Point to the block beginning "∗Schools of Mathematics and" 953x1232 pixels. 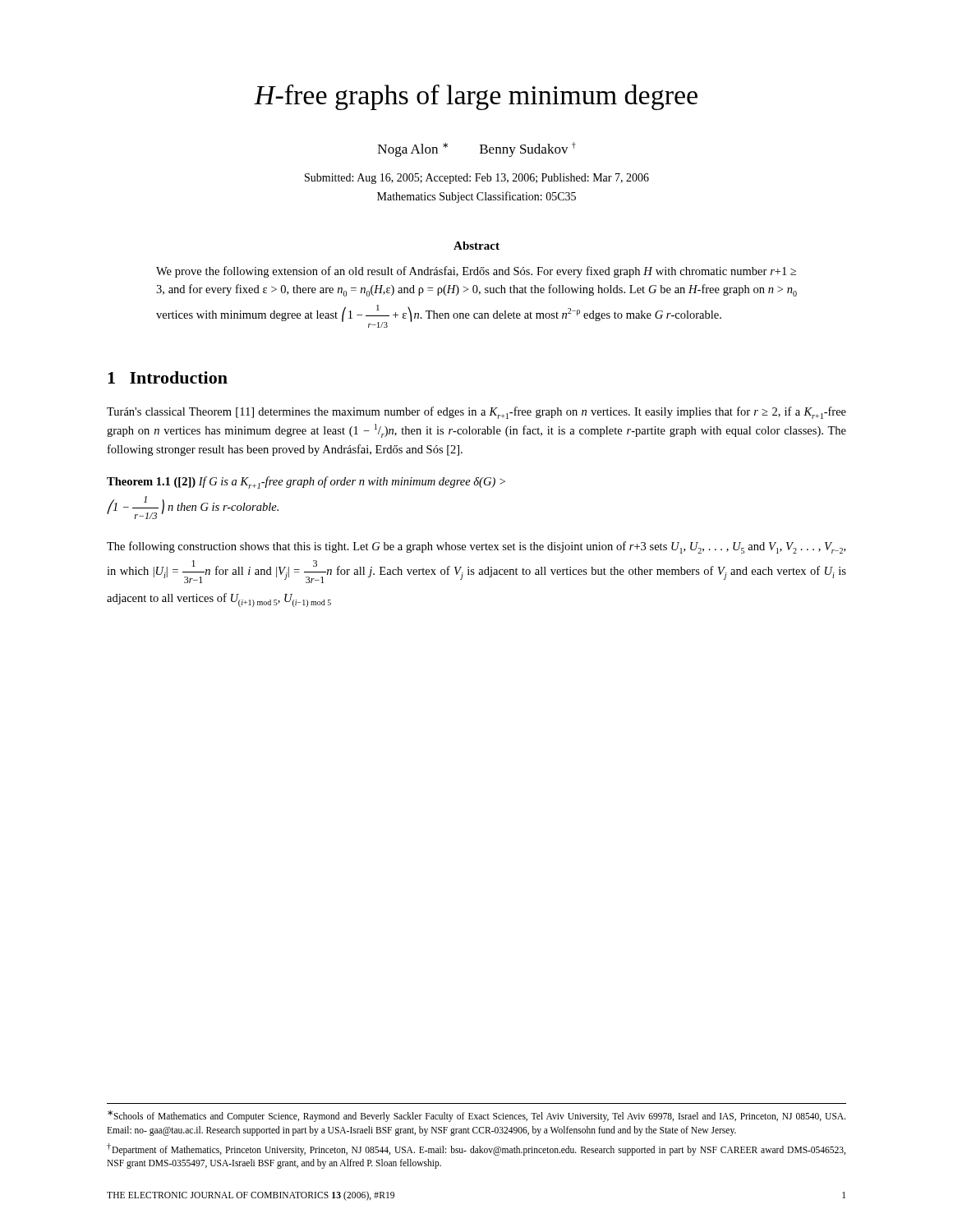(476, 1122)
